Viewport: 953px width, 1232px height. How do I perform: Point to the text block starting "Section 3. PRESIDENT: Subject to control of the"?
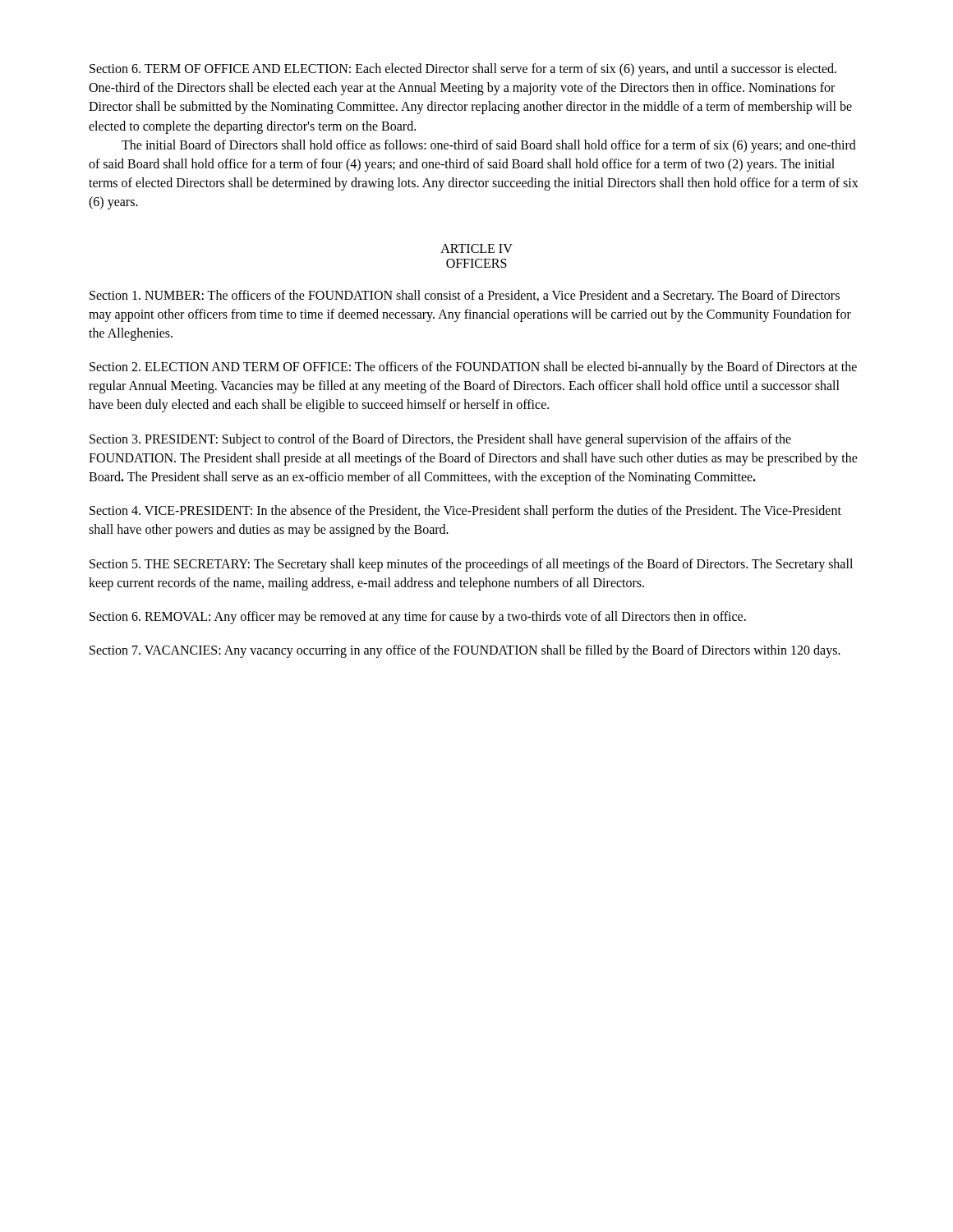point(476,458)
